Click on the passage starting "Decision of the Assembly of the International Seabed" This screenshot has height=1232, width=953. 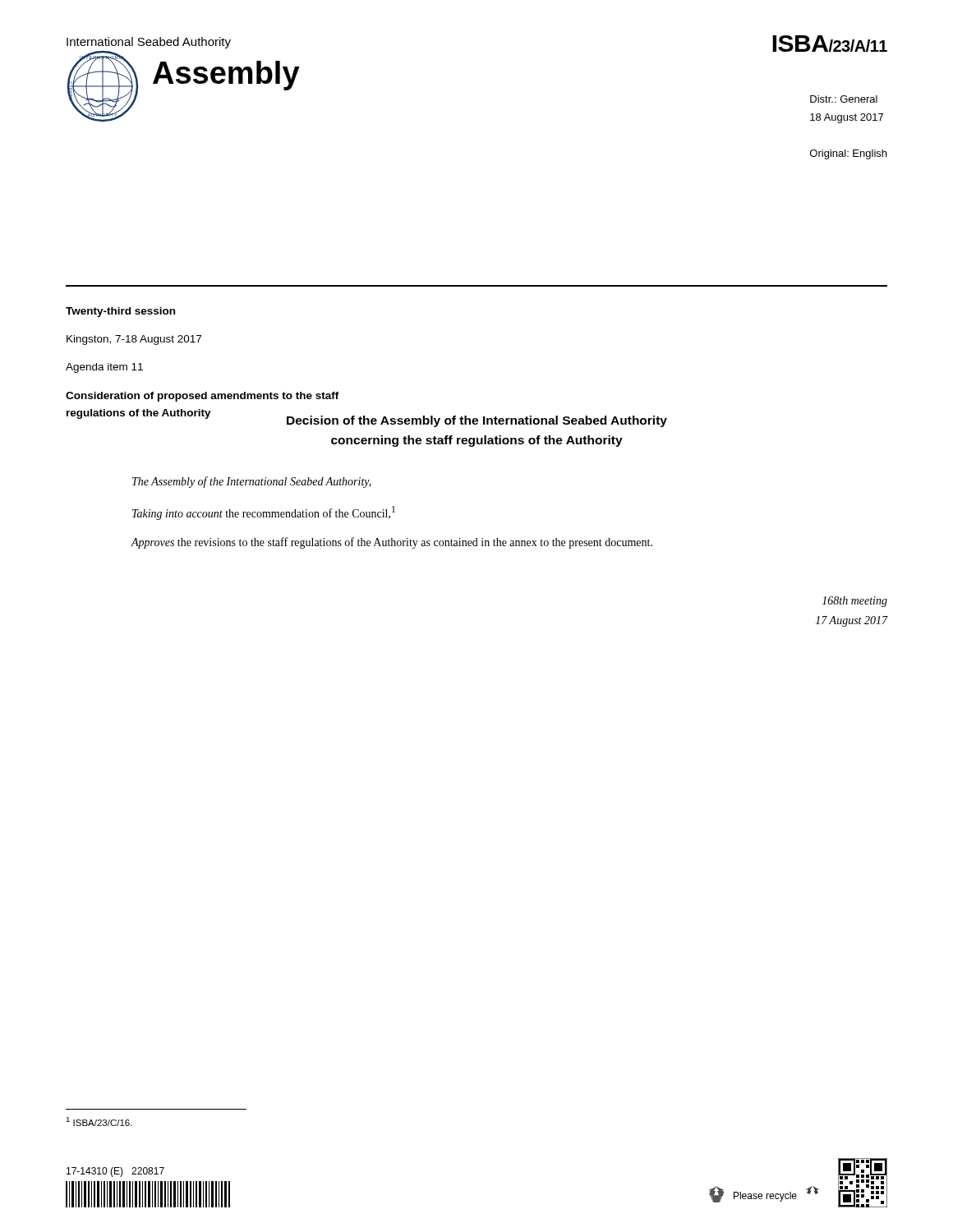click(x=476, y=430)
